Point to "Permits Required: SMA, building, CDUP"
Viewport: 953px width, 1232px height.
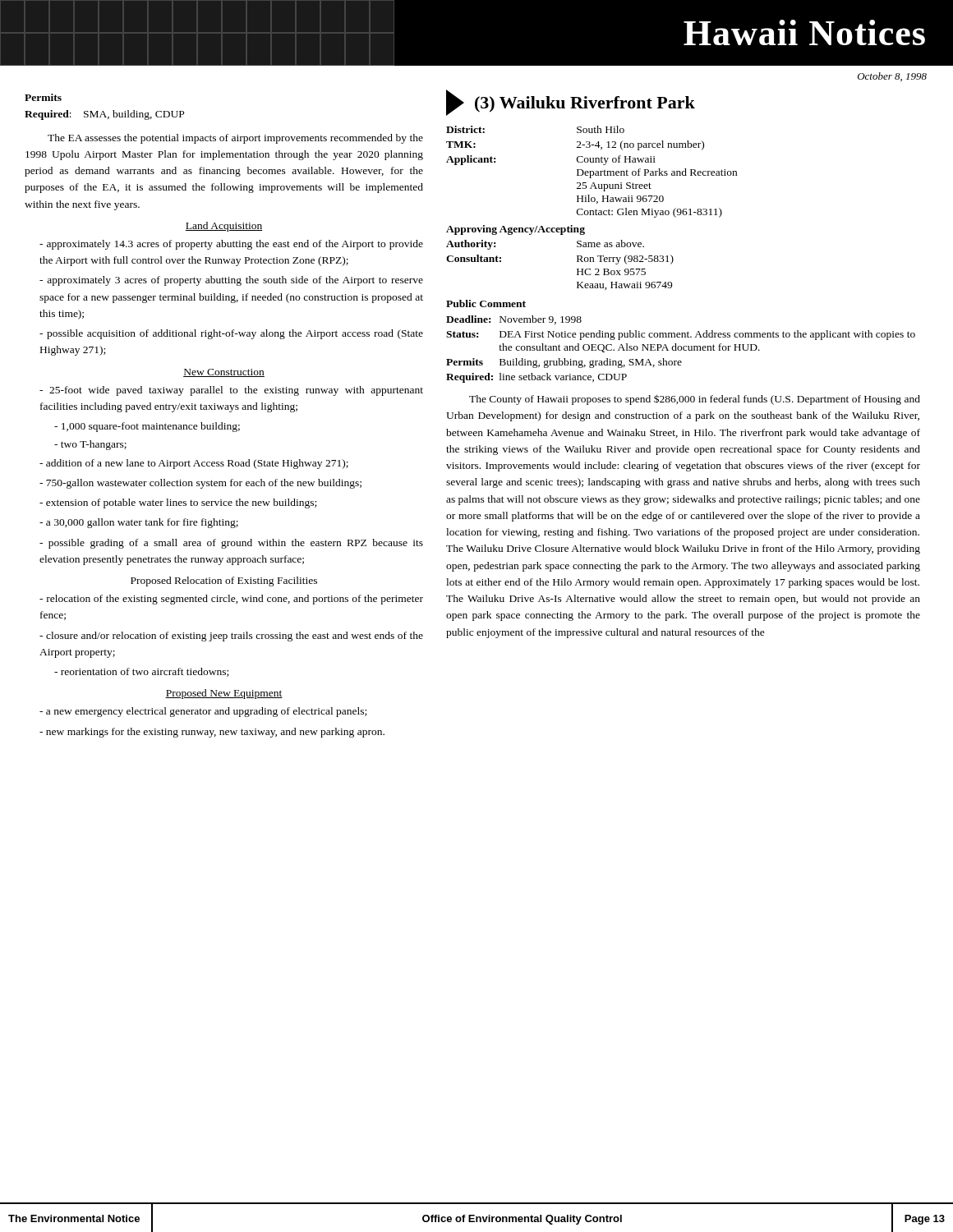coord(105,106)
